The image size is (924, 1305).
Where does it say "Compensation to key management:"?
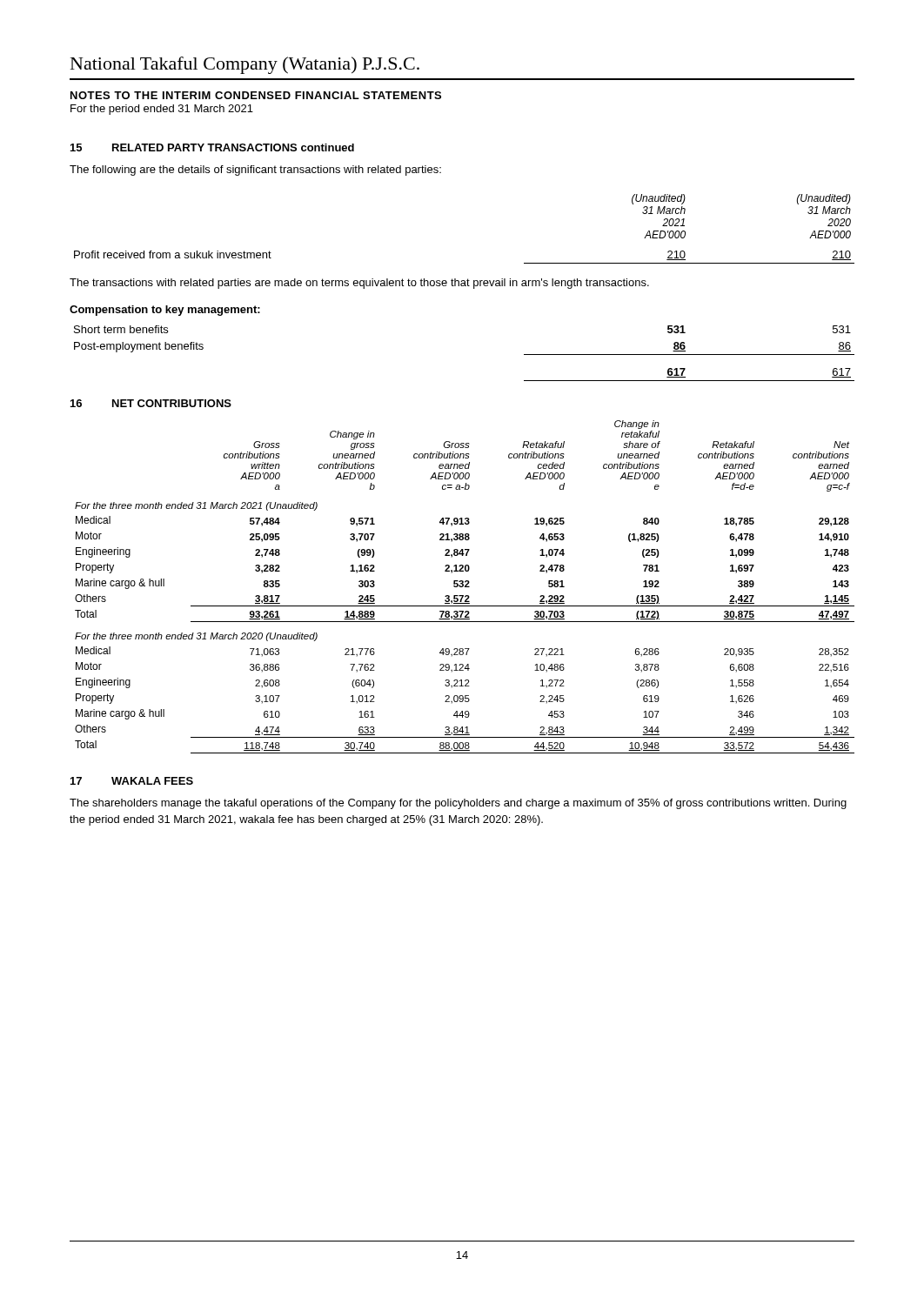point(165,309)
